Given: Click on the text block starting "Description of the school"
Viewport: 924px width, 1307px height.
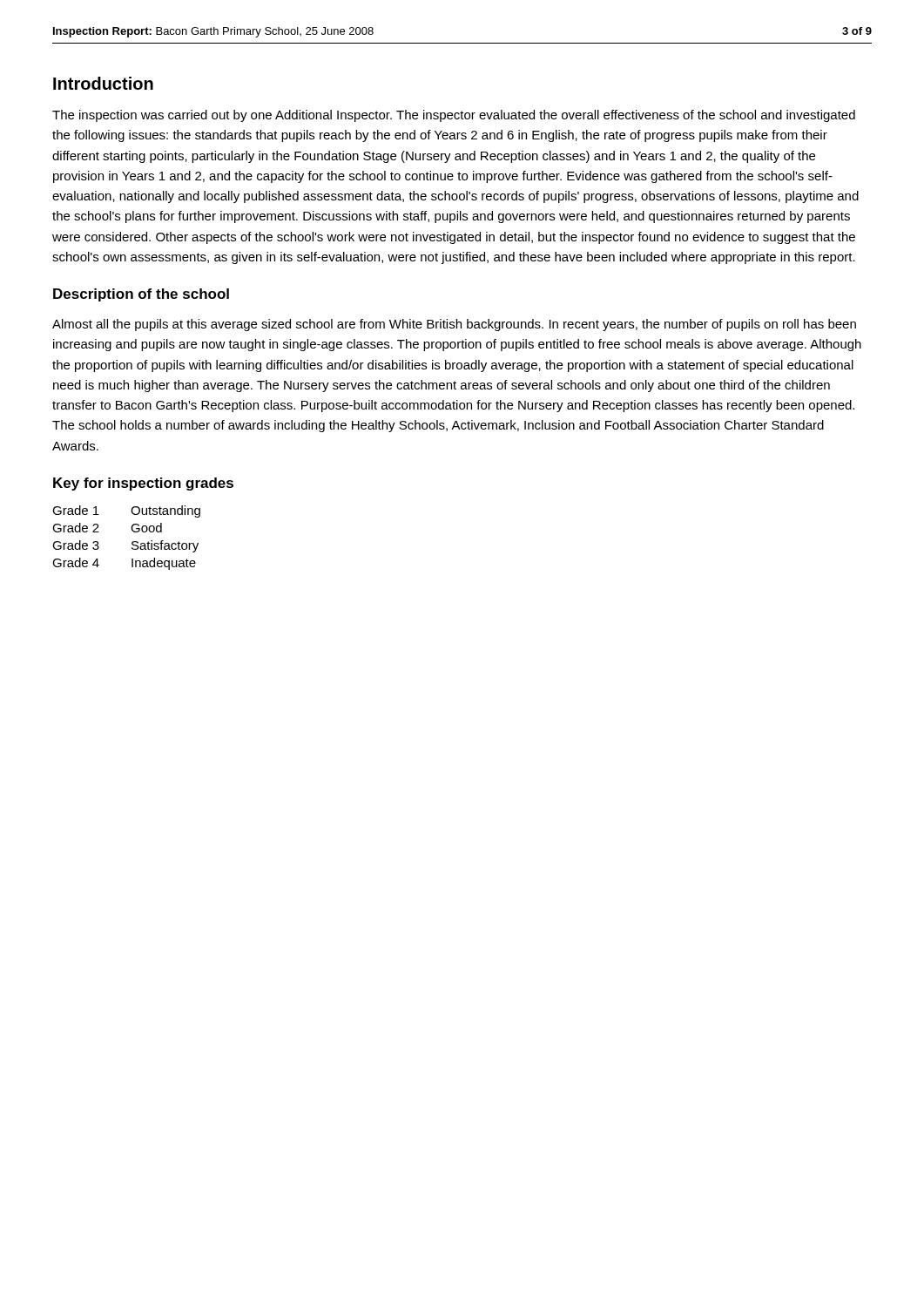Looking at the screenshot, I should pyautogui.click(x=141, y=294).
